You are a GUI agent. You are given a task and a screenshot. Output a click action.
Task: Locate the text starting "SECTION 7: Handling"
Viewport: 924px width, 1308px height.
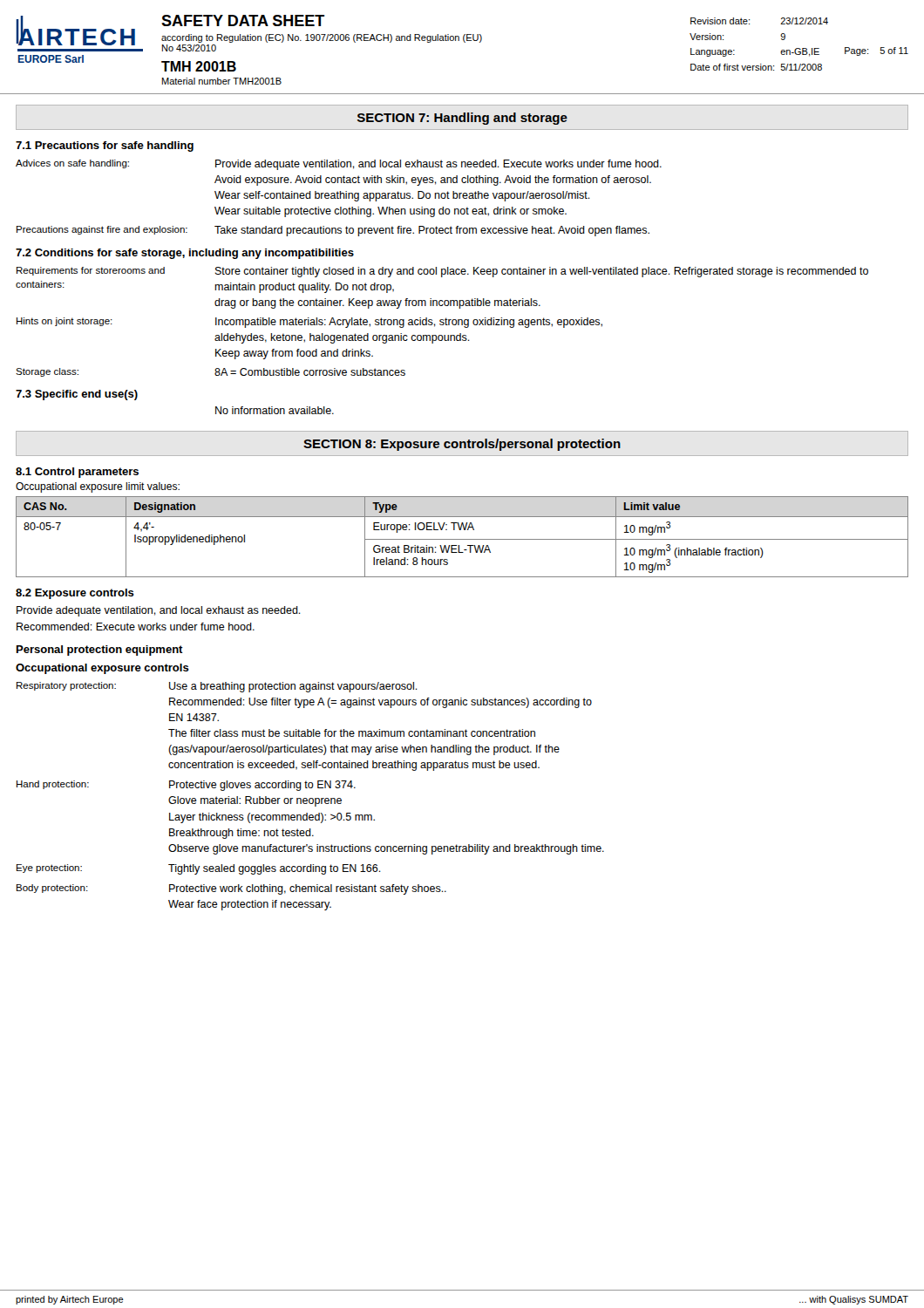(462, 117)
